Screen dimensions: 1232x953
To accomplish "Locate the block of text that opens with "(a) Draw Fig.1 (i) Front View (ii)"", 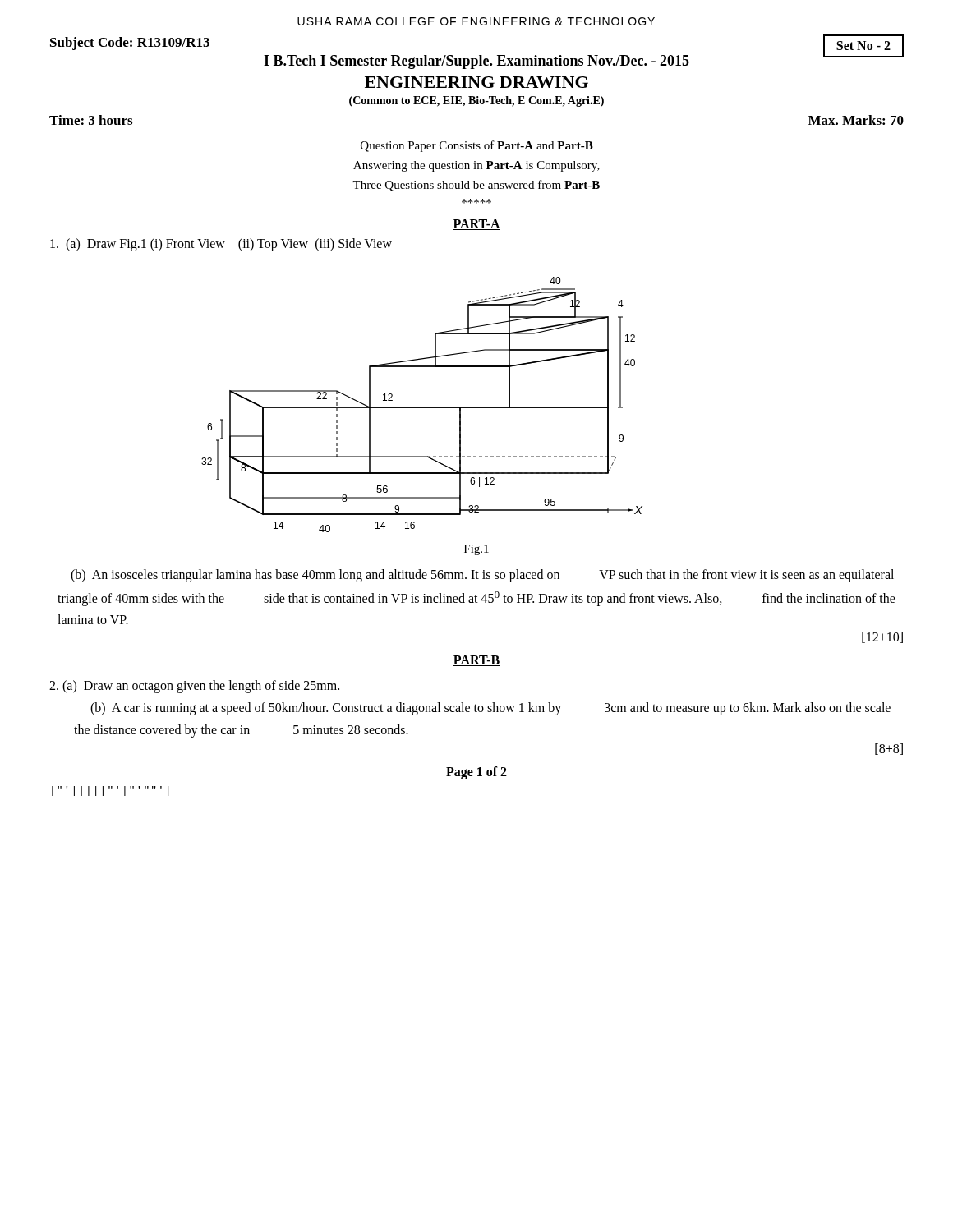I will pos(221,244).
